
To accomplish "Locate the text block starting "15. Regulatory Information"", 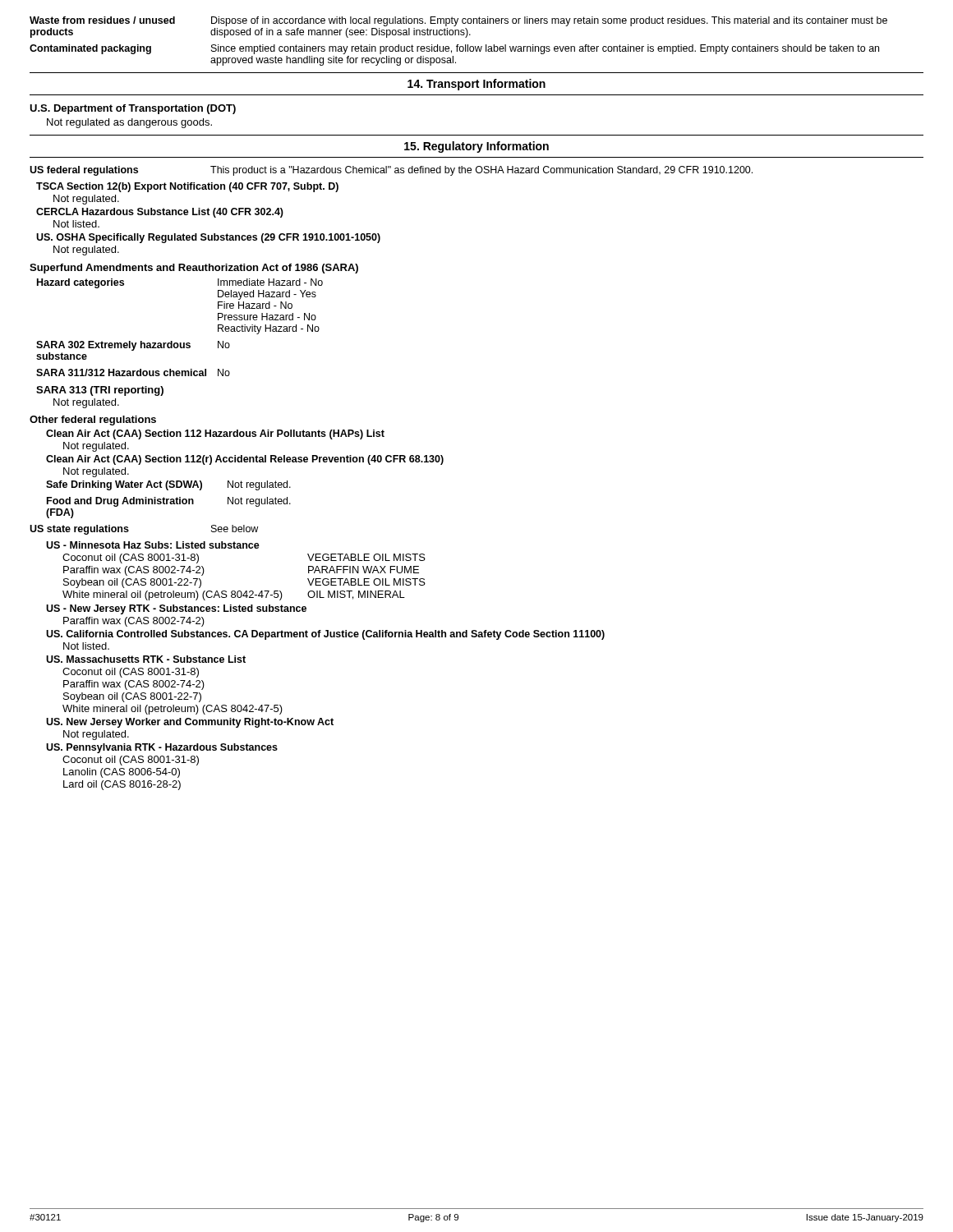I will click(x=476, y=146).
